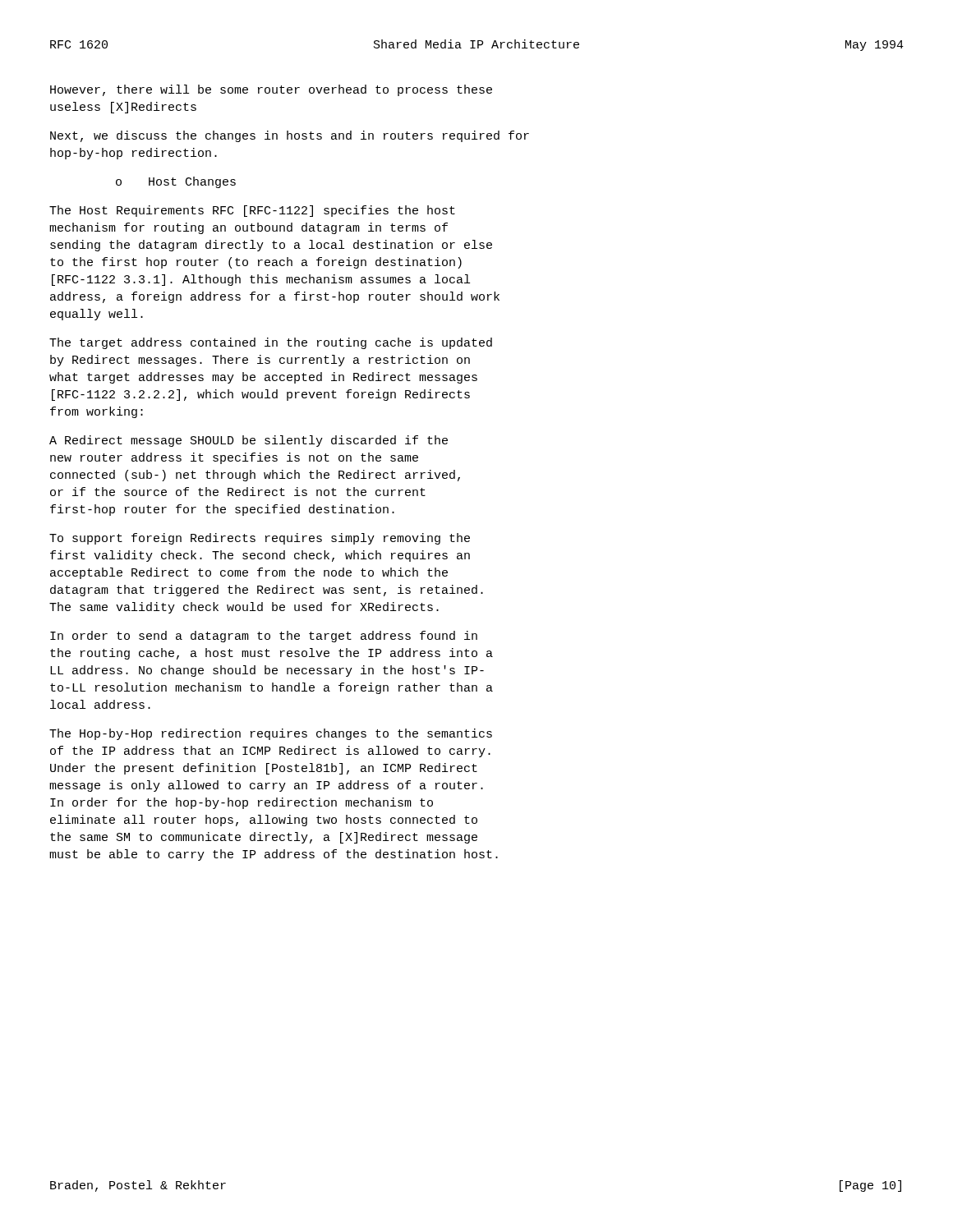Select the text block that reads "To support foreign"
The width and height of the screenshot is (953, 1232).
267,574
